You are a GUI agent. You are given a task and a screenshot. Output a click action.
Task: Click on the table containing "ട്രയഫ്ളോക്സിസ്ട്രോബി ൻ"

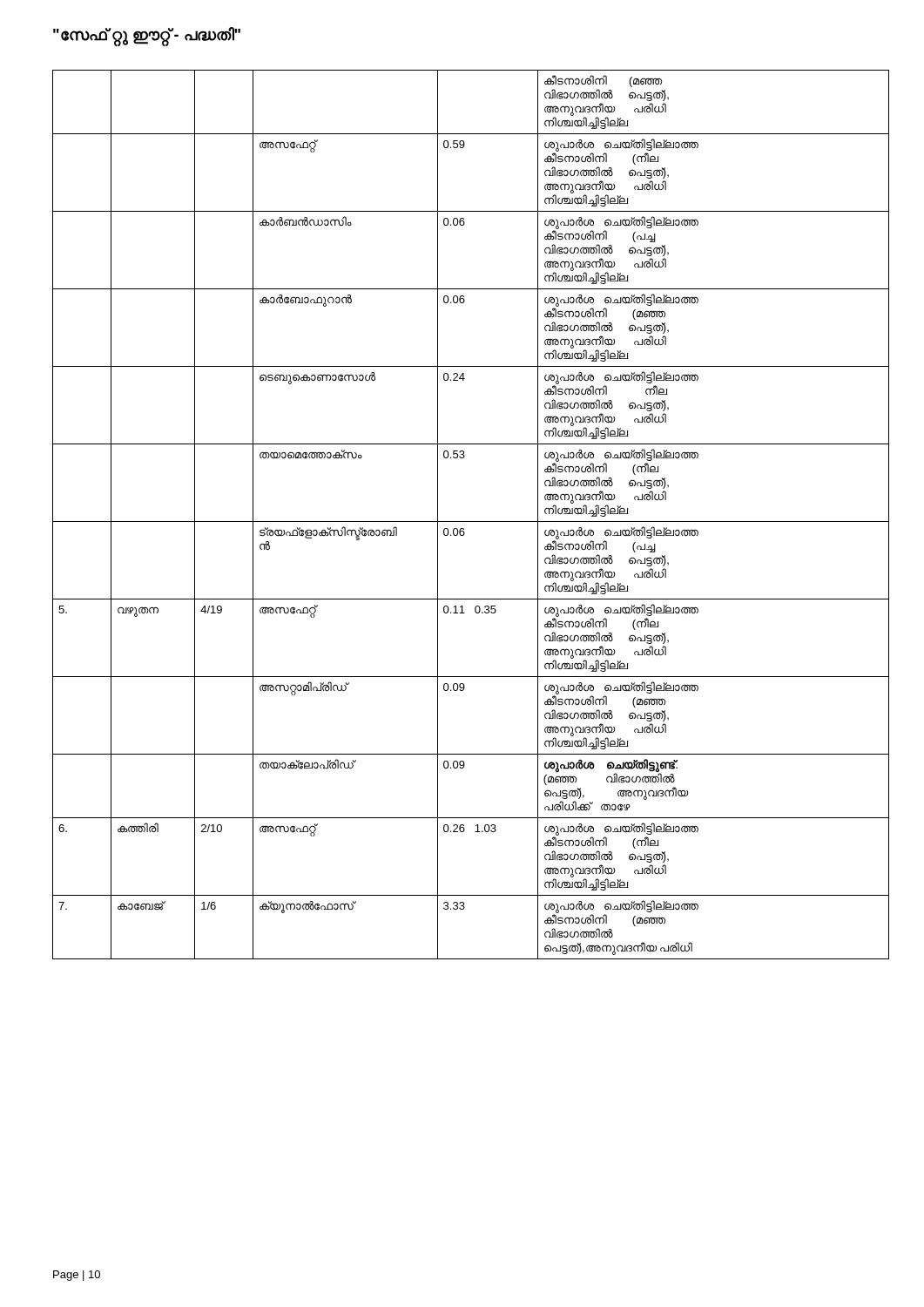[x=471, y=515]
